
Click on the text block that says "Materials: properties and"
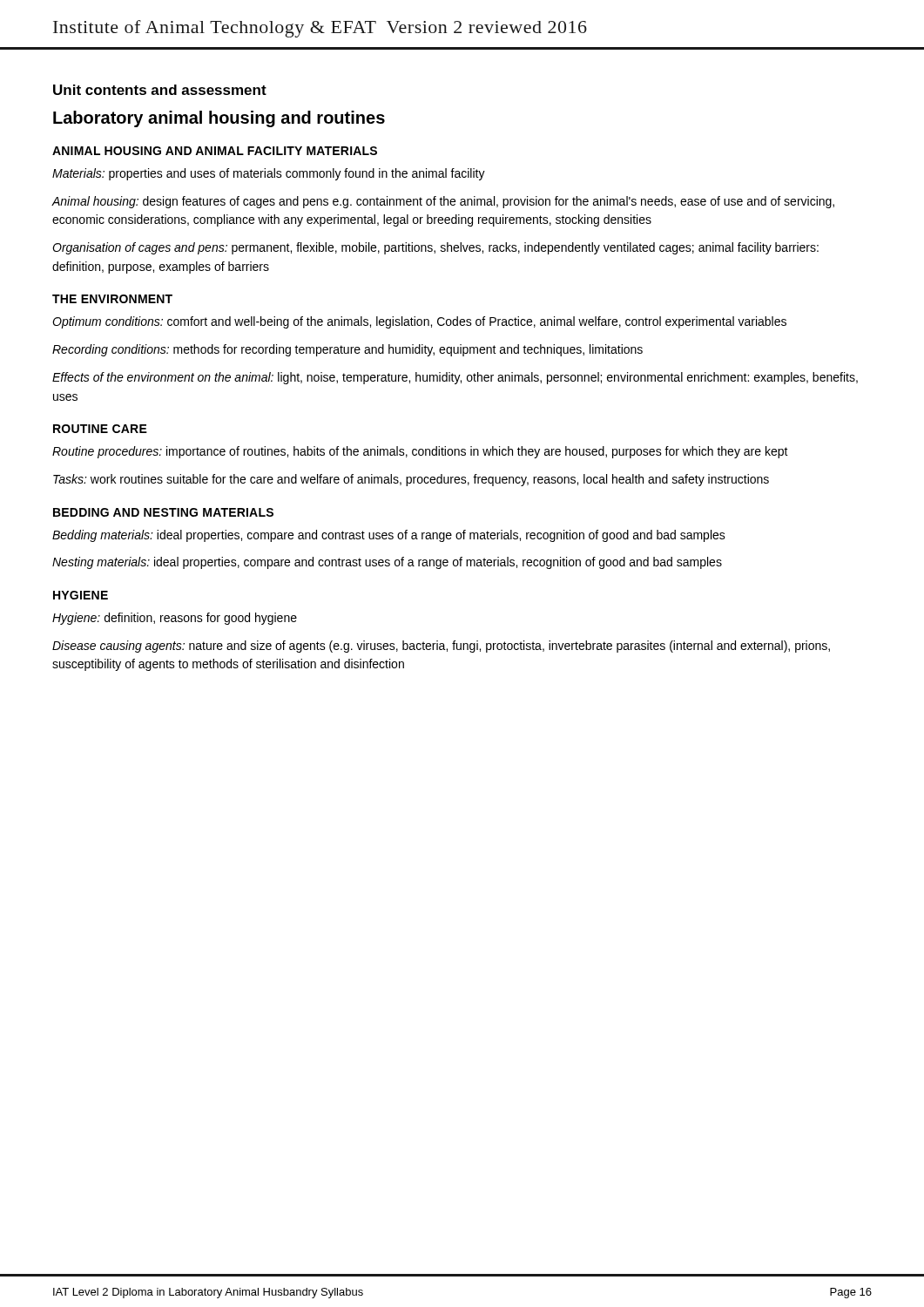coord(268,173)
